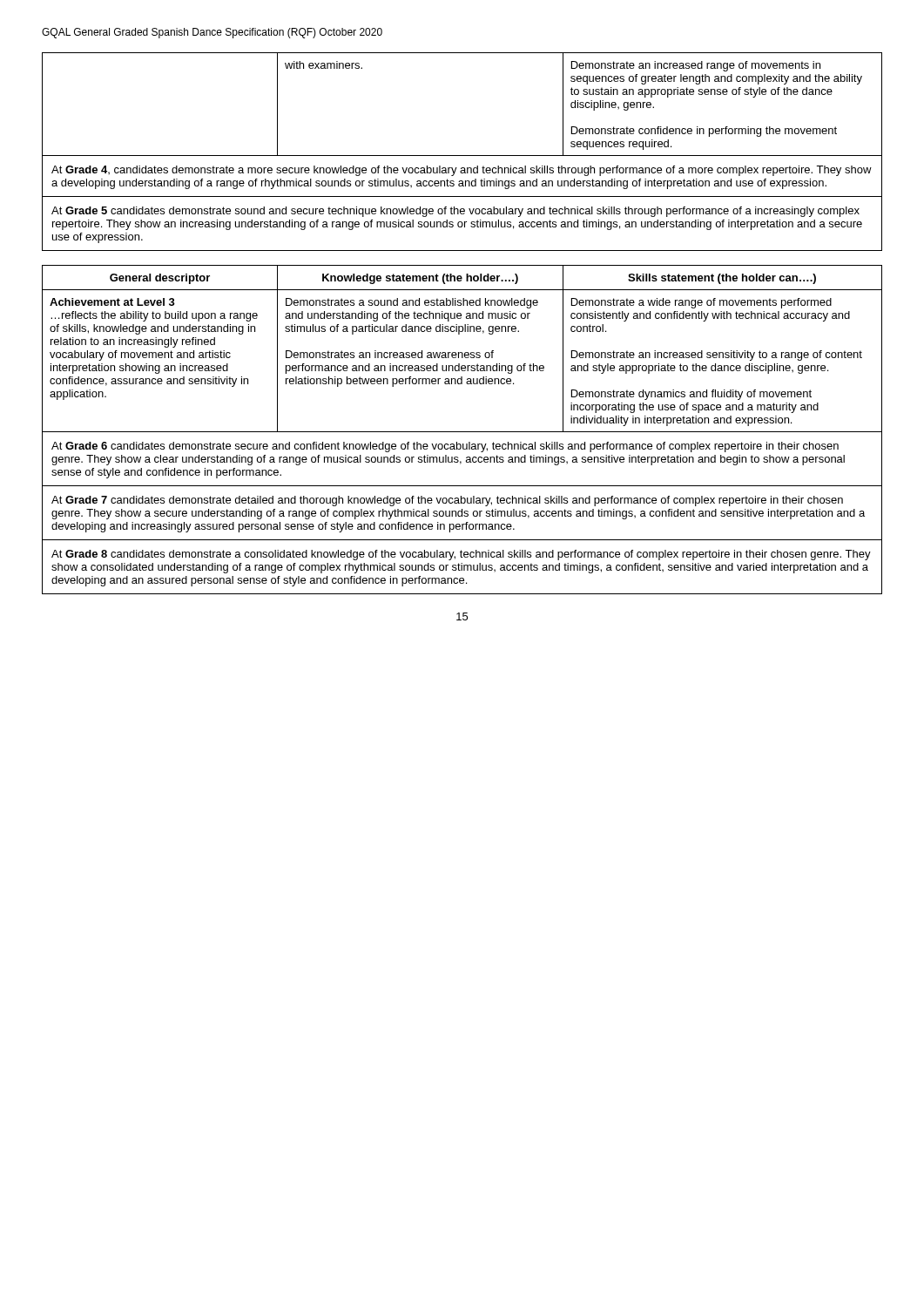Locate the text block that reads "At Grade 7 candidates demonstrate detailed and thorough"

458,513
